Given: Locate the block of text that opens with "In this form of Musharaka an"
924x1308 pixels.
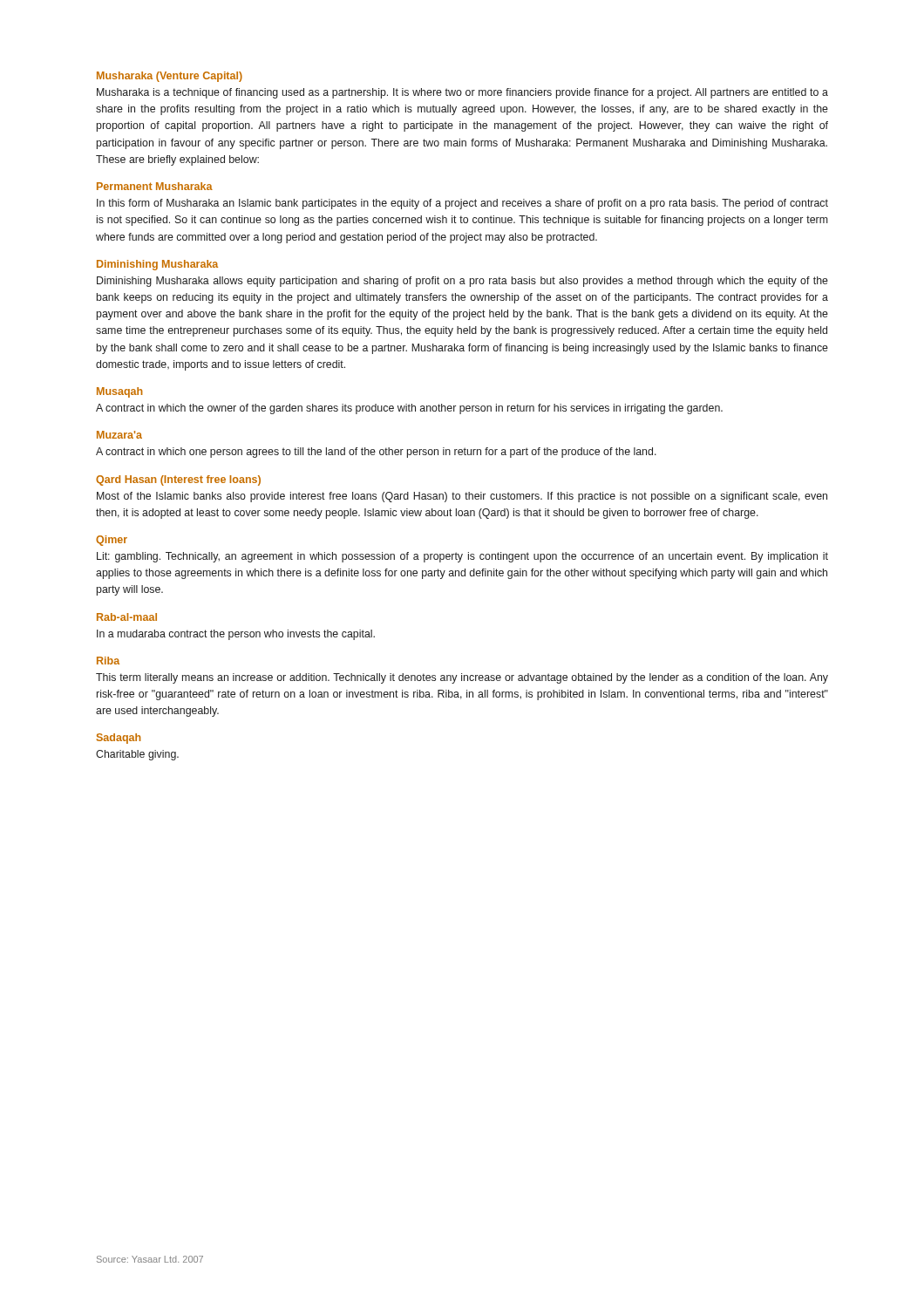Looking at the screenshot, I should click(x=462, y=220).
